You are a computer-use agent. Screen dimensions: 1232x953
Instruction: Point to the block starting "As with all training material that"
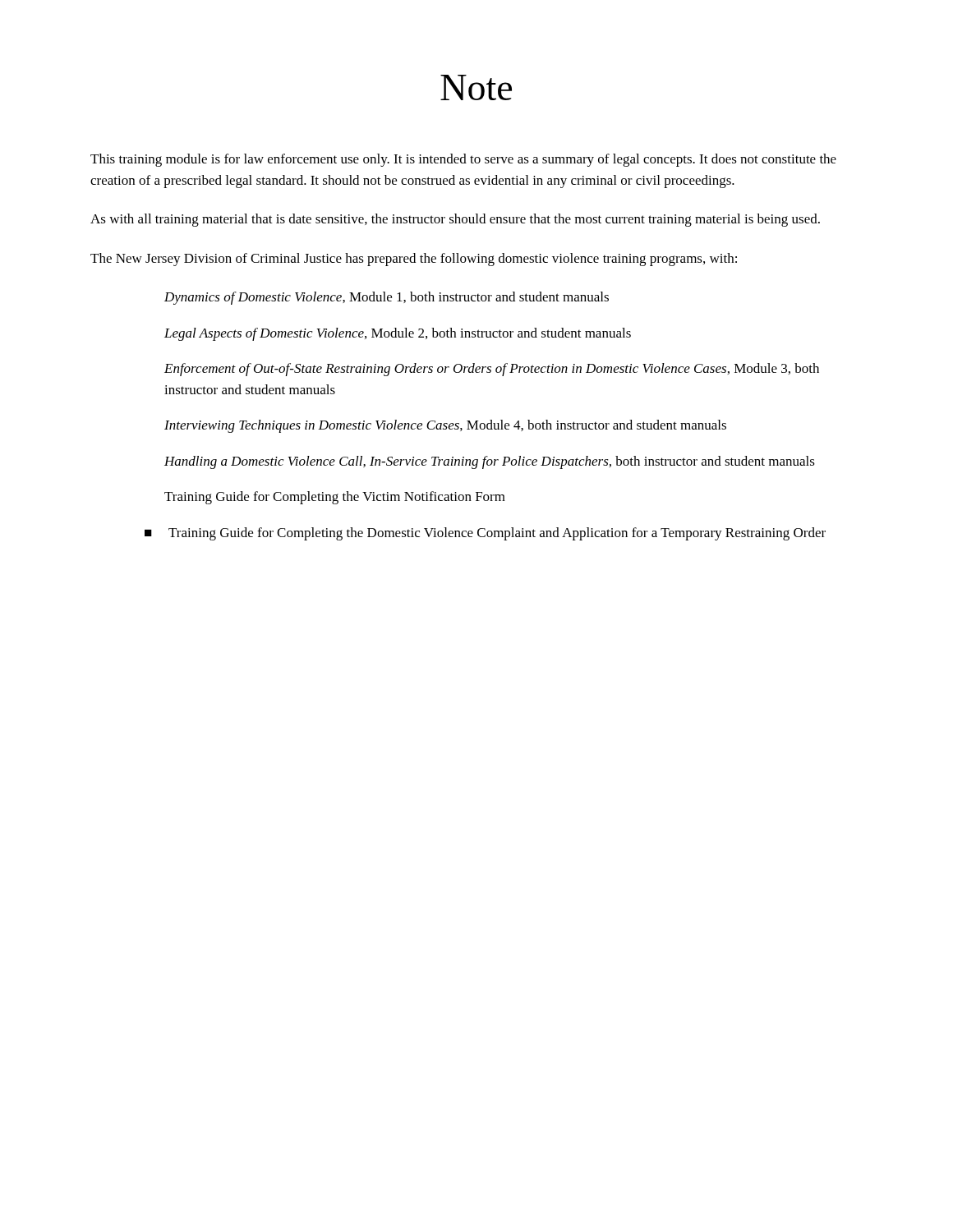point(456,219)
